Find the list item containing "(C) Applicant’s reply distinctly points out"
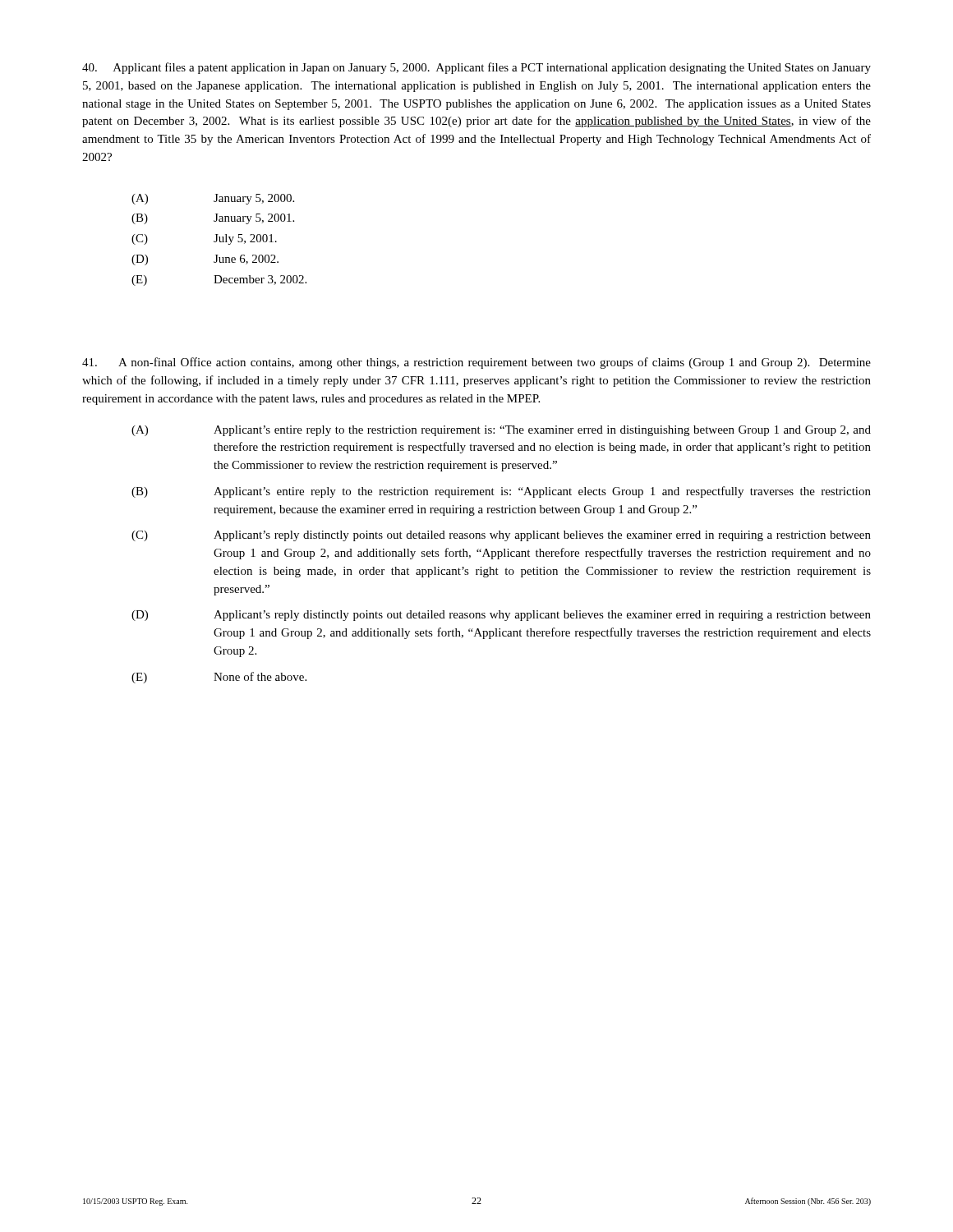The width and height of the screenshot is (953, 1232). pyautogui.click(x=476, y=562)
